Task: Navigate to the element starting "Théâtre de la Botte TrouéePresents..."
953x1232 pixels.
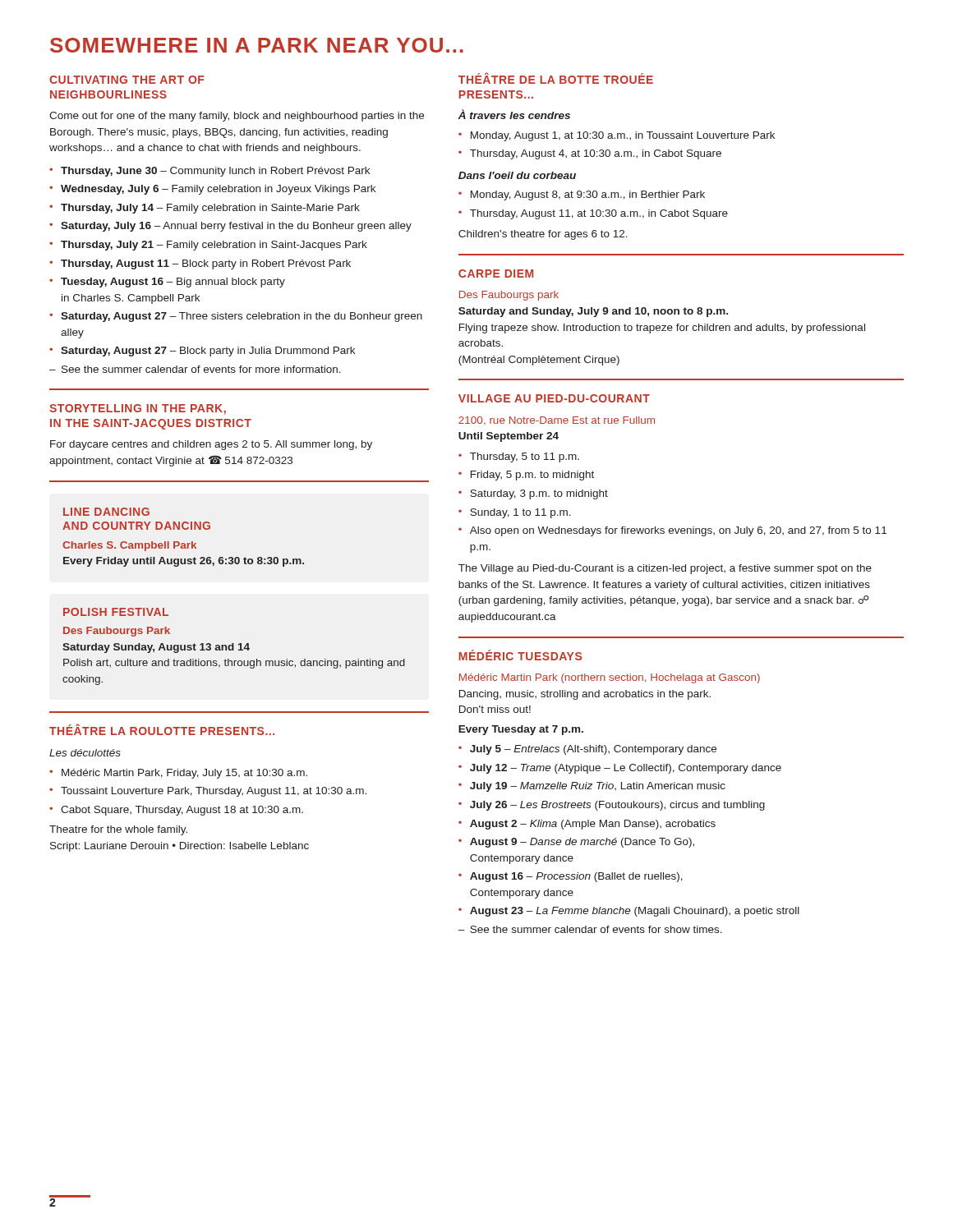Action: [556, 78]
